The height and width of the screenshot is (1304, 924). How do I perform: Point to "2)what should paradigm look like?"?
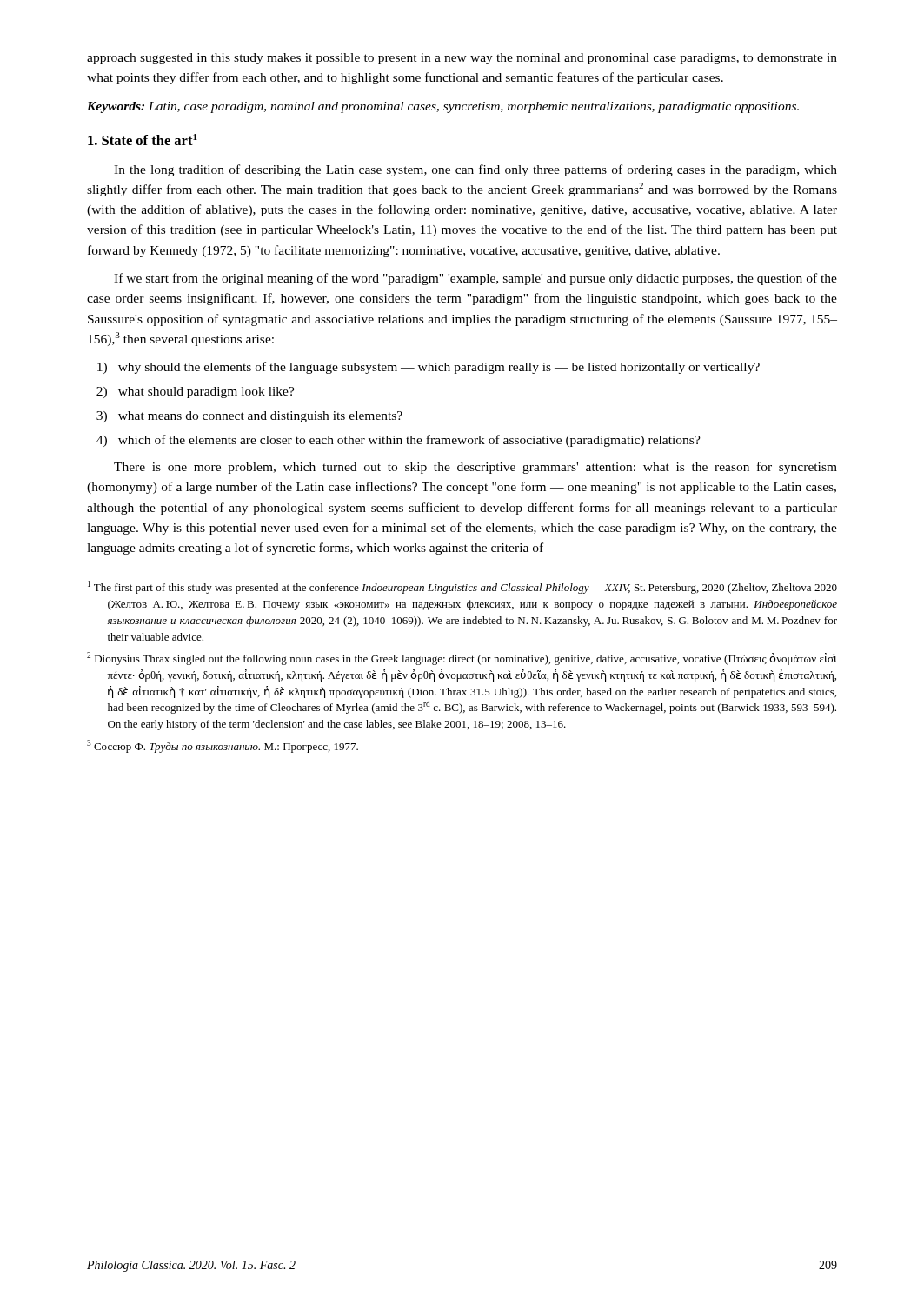[207, 393]
